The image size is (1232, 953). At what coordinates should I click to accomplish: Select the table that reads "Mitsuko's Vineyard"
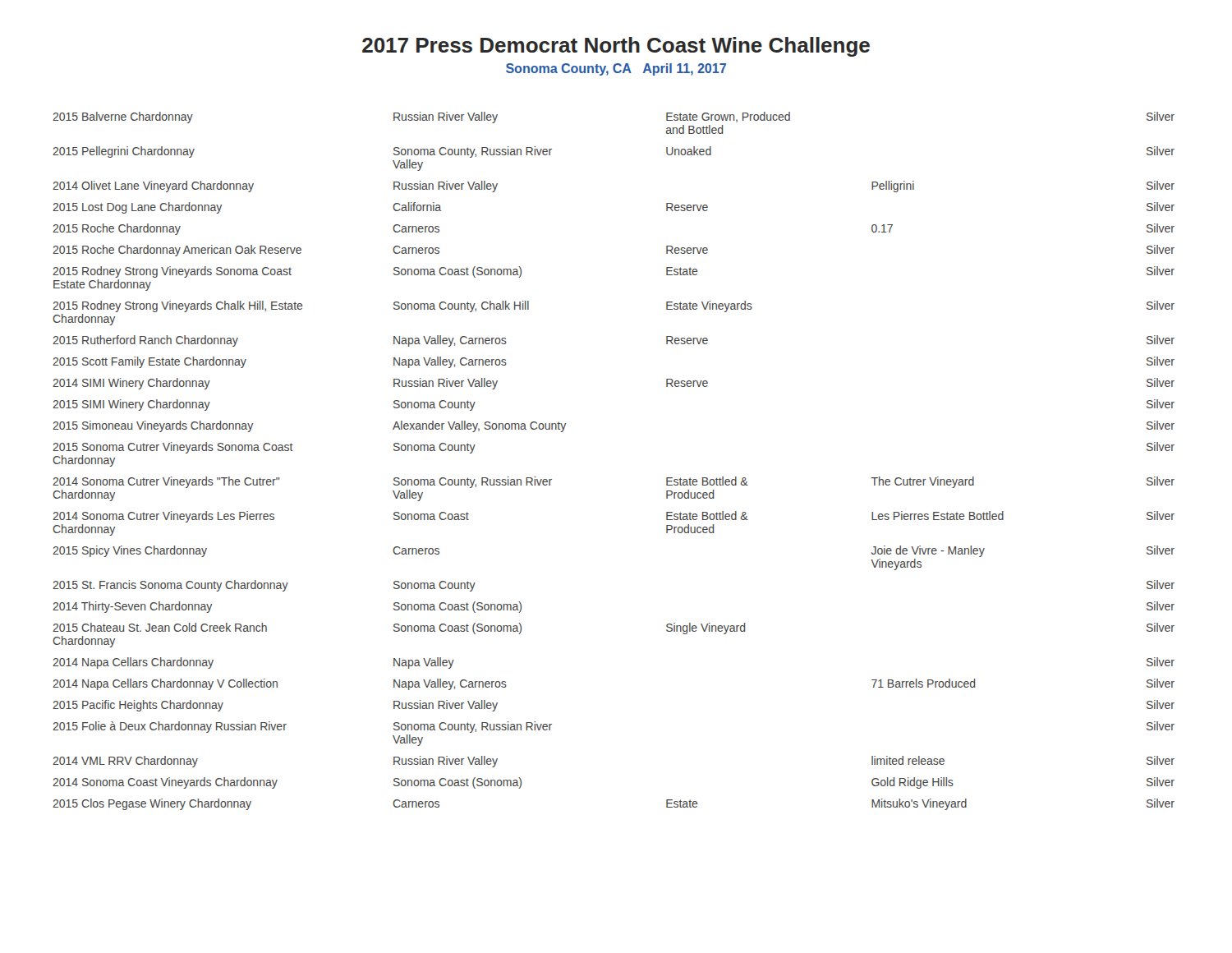tap(616, 460)
